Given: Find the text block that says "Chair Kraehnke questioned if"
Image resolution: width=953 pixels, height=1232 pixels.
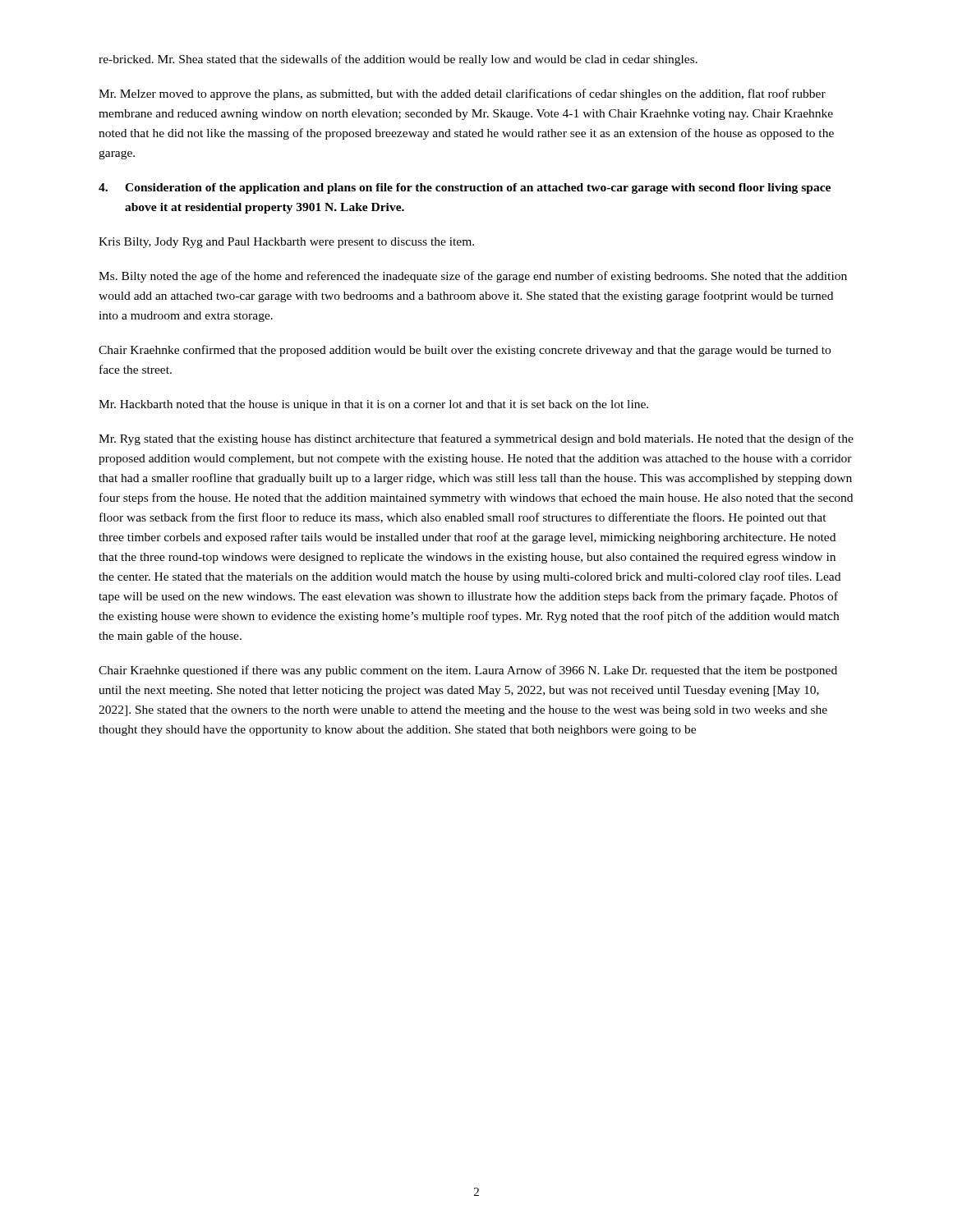Looking at the screenshot, I should [x=468, y=700].
